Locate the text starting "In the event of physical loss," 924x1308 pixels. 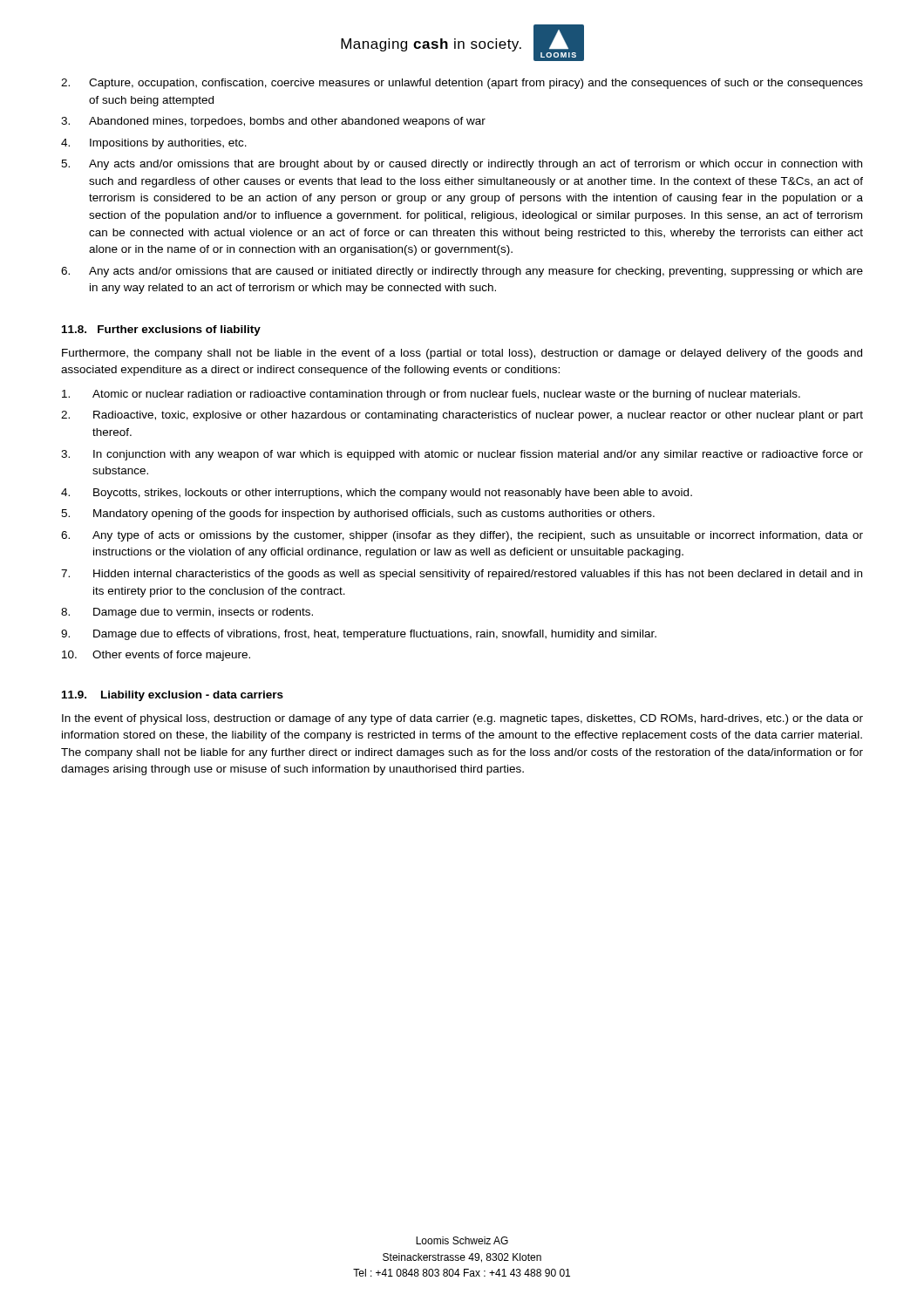pyautogui.click(x=462, y=743)
